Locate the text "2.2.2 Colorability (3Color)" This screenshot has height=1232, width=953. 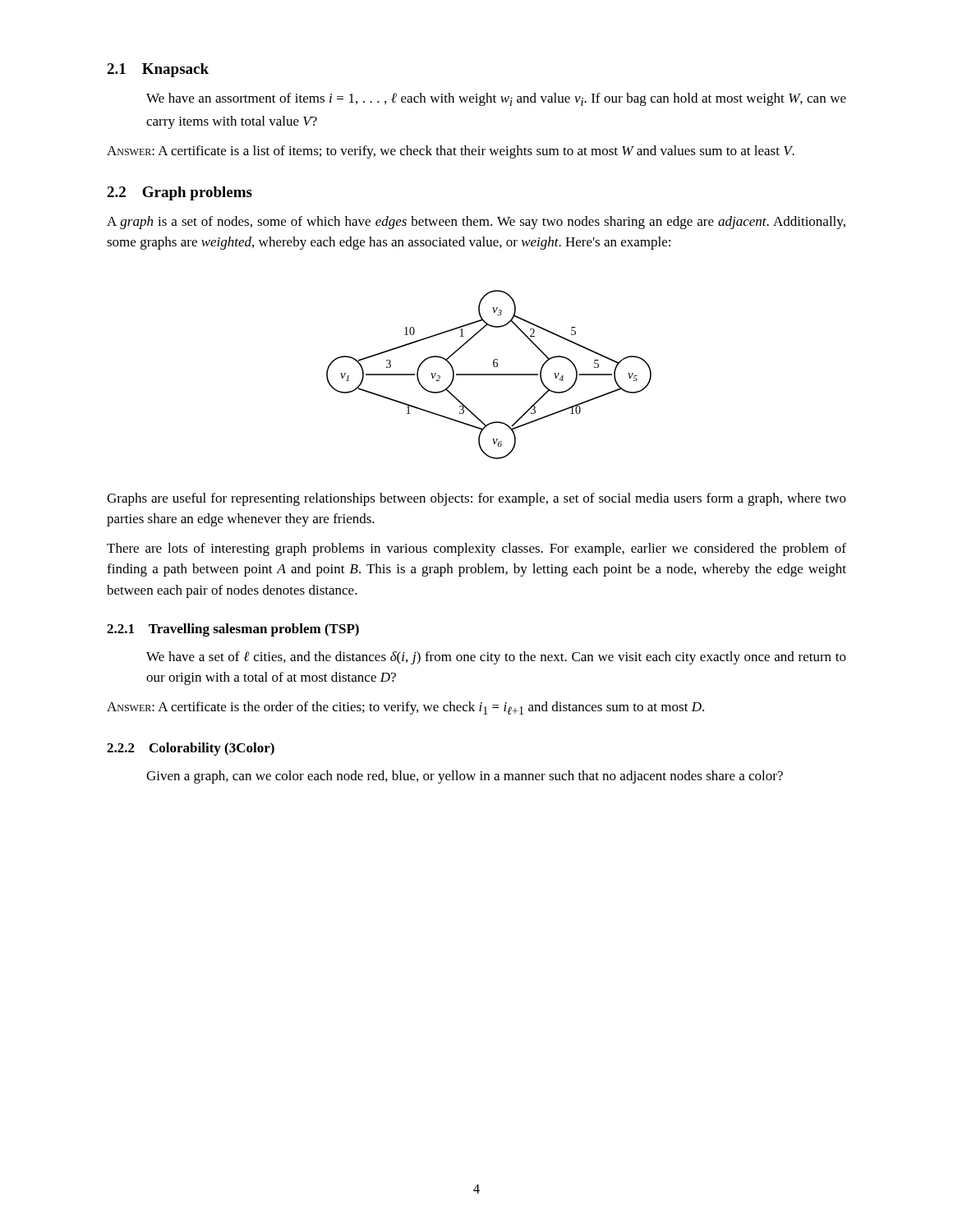(191, 748)
